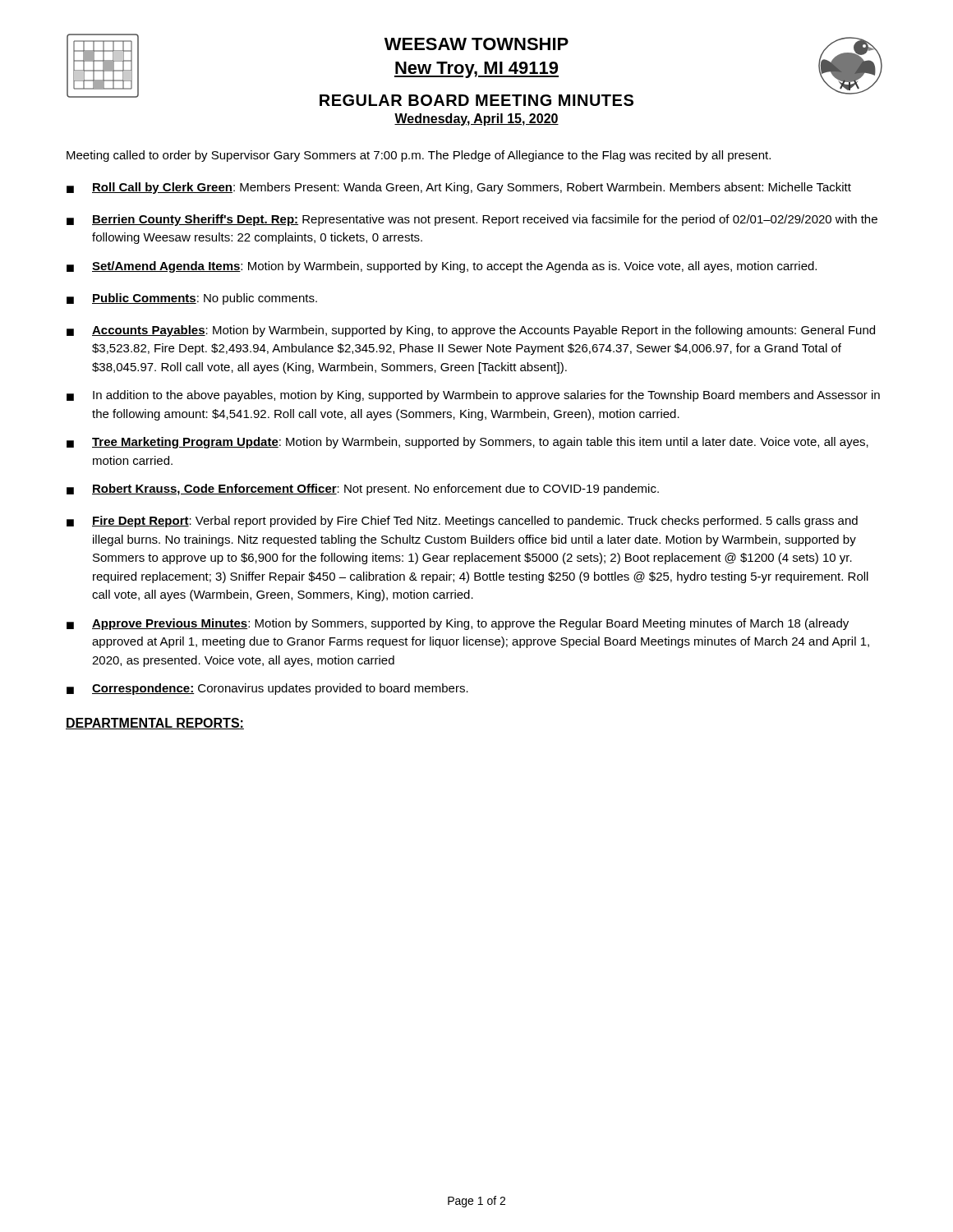Click the section header
The image size is (953, 1232).
[x=155, y=723]
